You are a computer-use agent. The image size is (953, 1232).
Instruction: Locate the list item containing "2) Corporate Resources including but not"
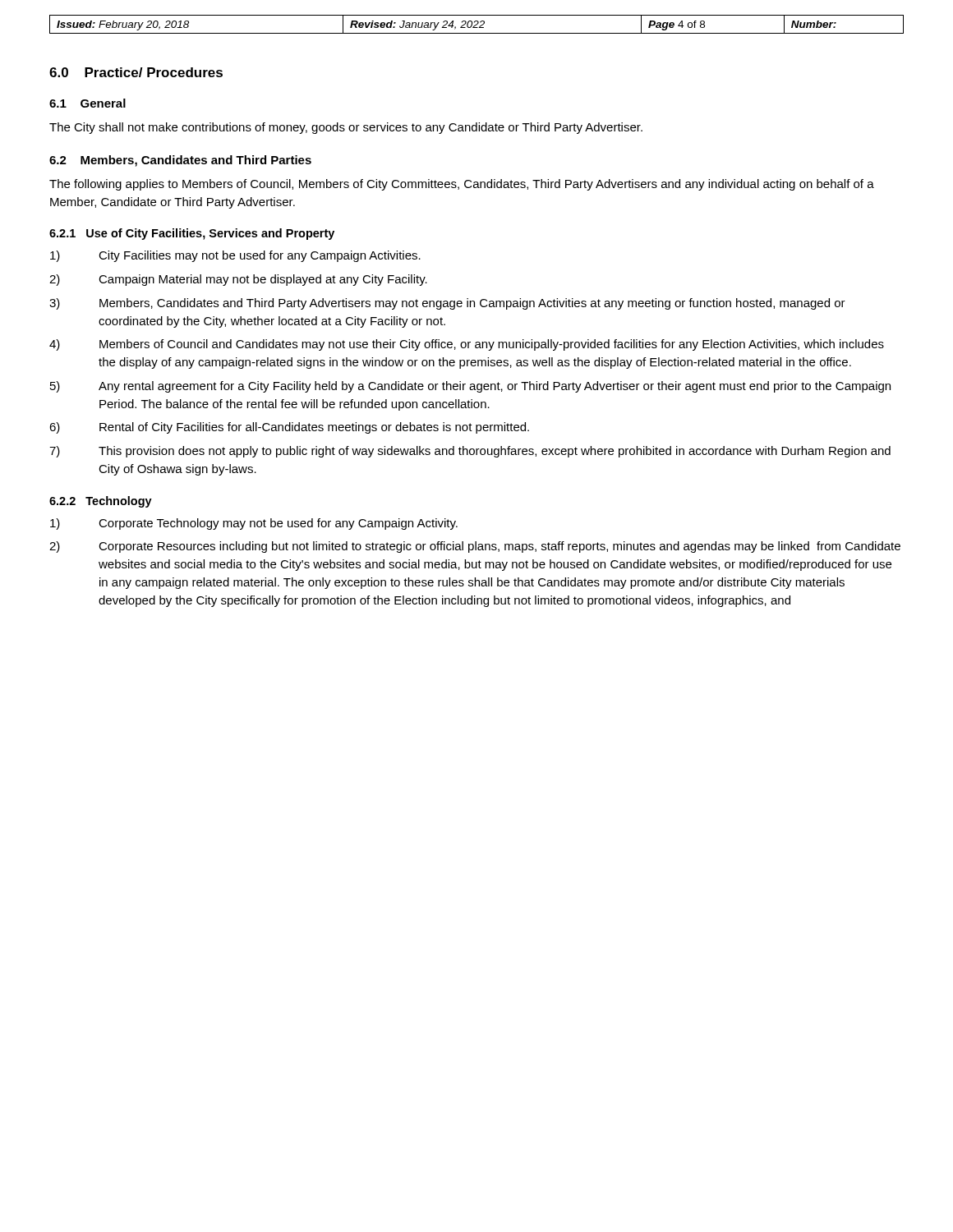[x=476, y=573]
